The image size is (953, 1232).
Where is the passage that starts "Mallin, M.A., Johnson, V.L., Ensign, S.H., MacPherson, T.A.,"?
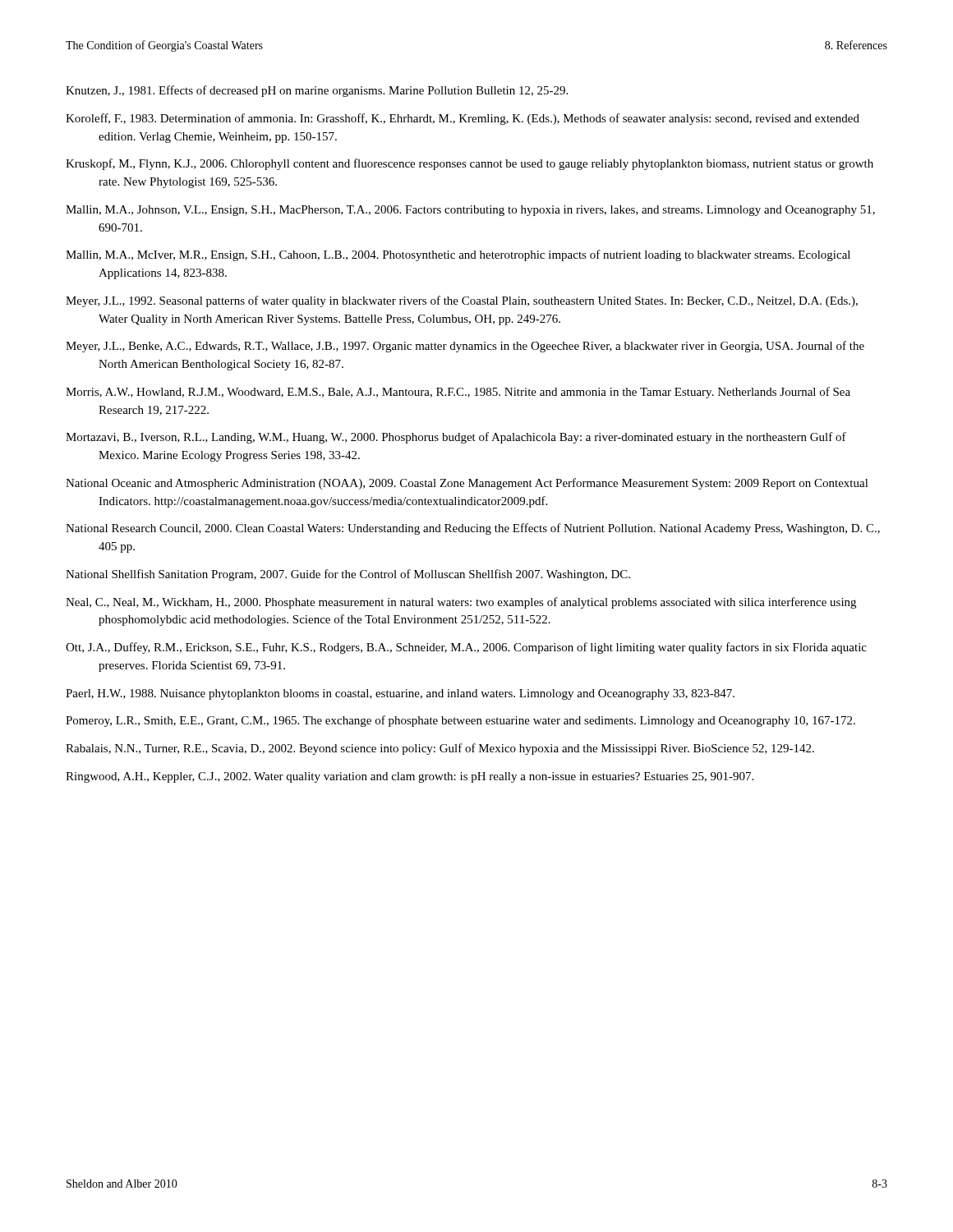click(x=471, y=218)
